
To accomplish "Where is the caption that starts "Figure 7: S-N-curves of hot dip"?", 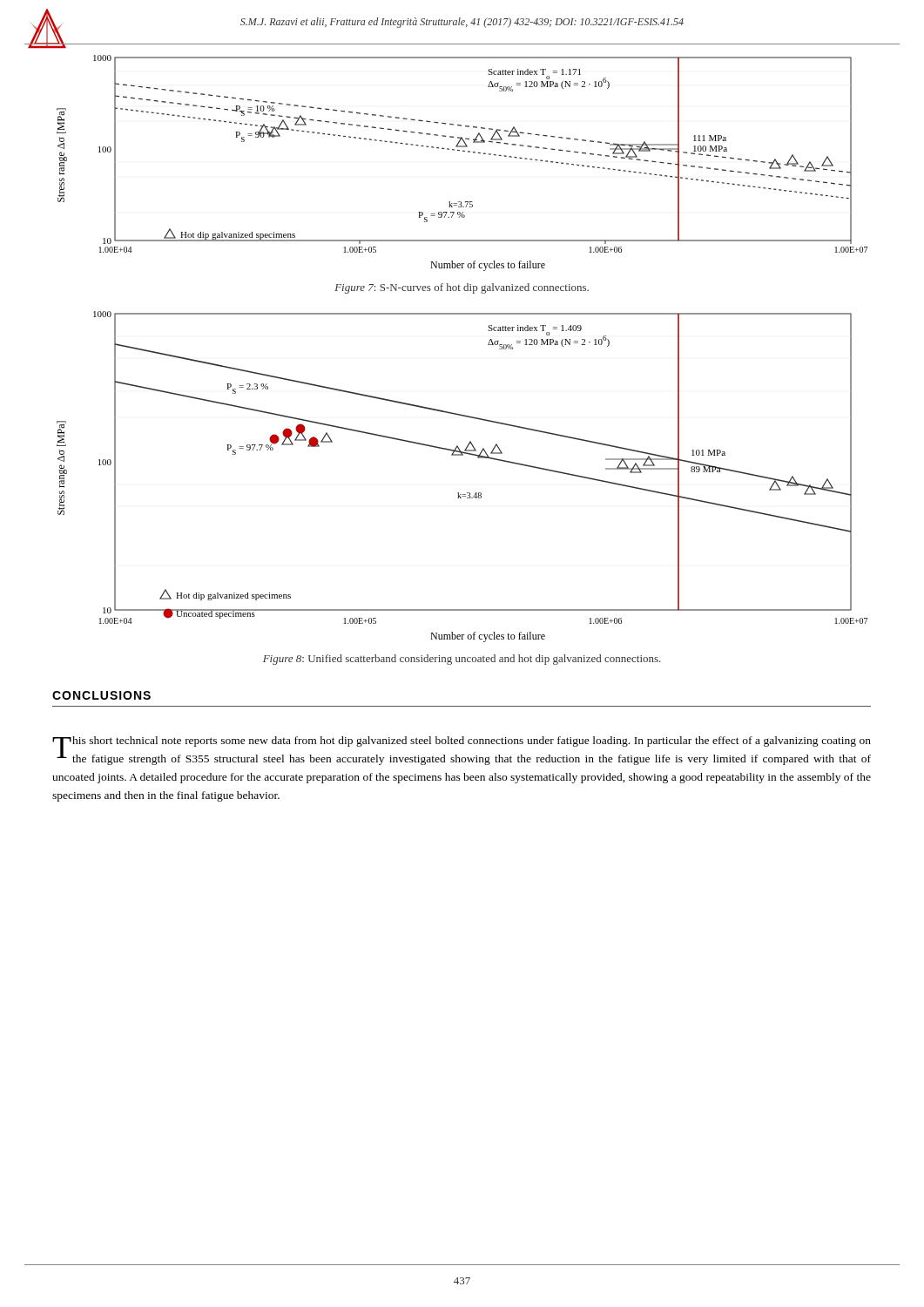I will pos(462,287).
